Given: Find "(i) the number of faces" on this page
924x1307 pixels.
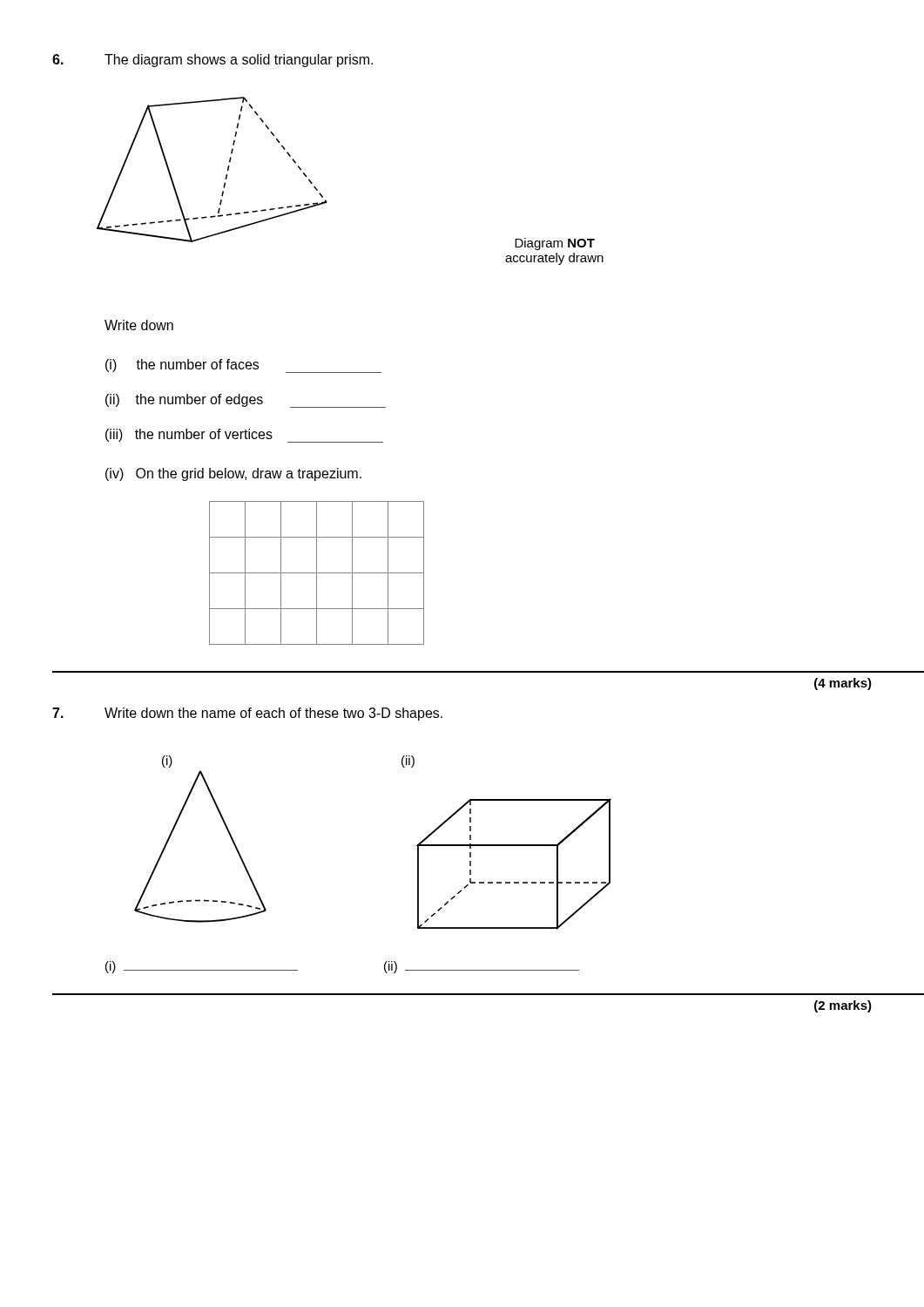Looking at the screenshot, I should (x=243, y=365).
